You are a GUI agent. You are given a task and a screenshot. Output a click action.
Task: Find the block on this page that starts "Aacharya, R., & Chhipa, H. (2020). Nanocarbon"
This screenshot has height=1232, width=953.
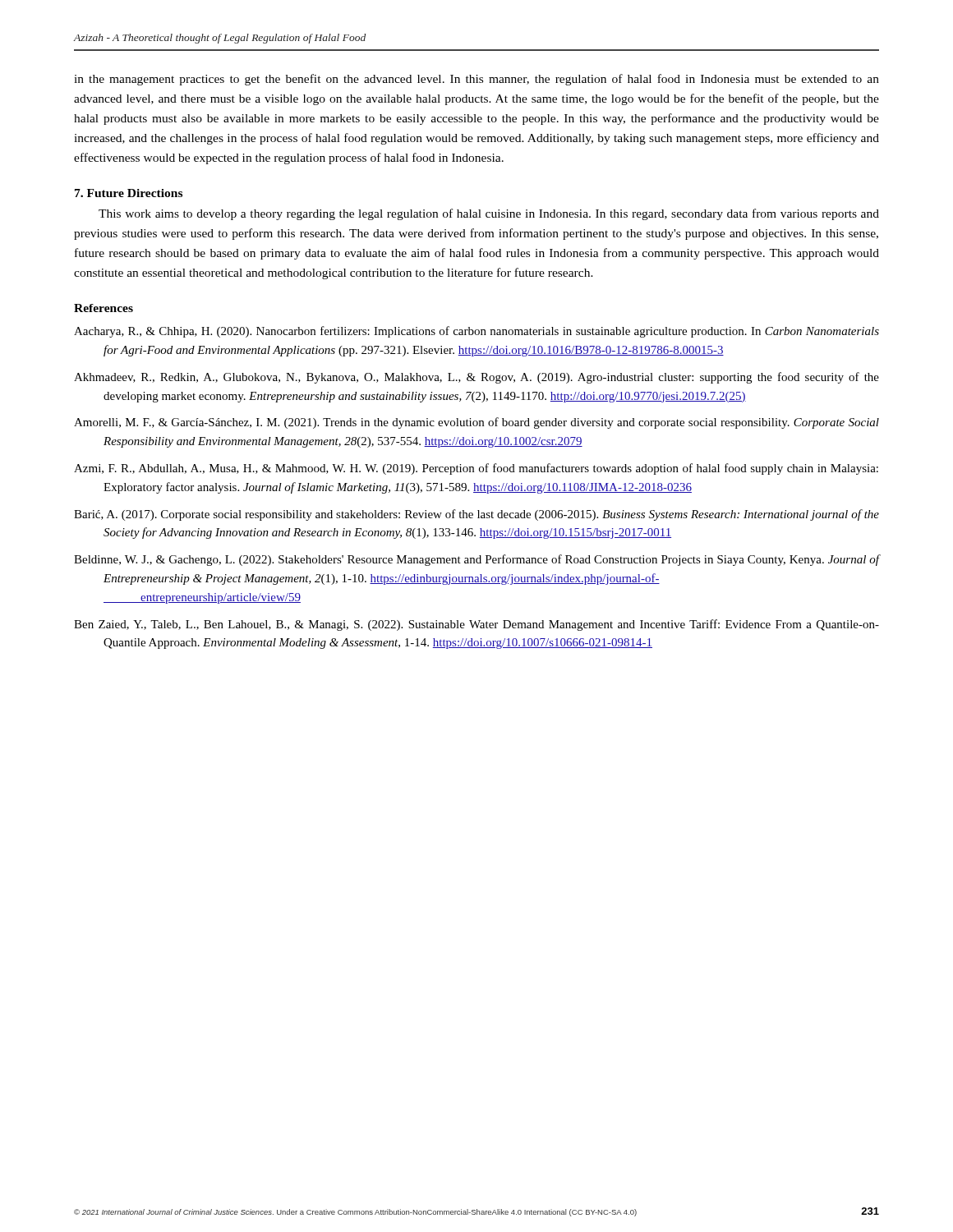click(476, 340)
